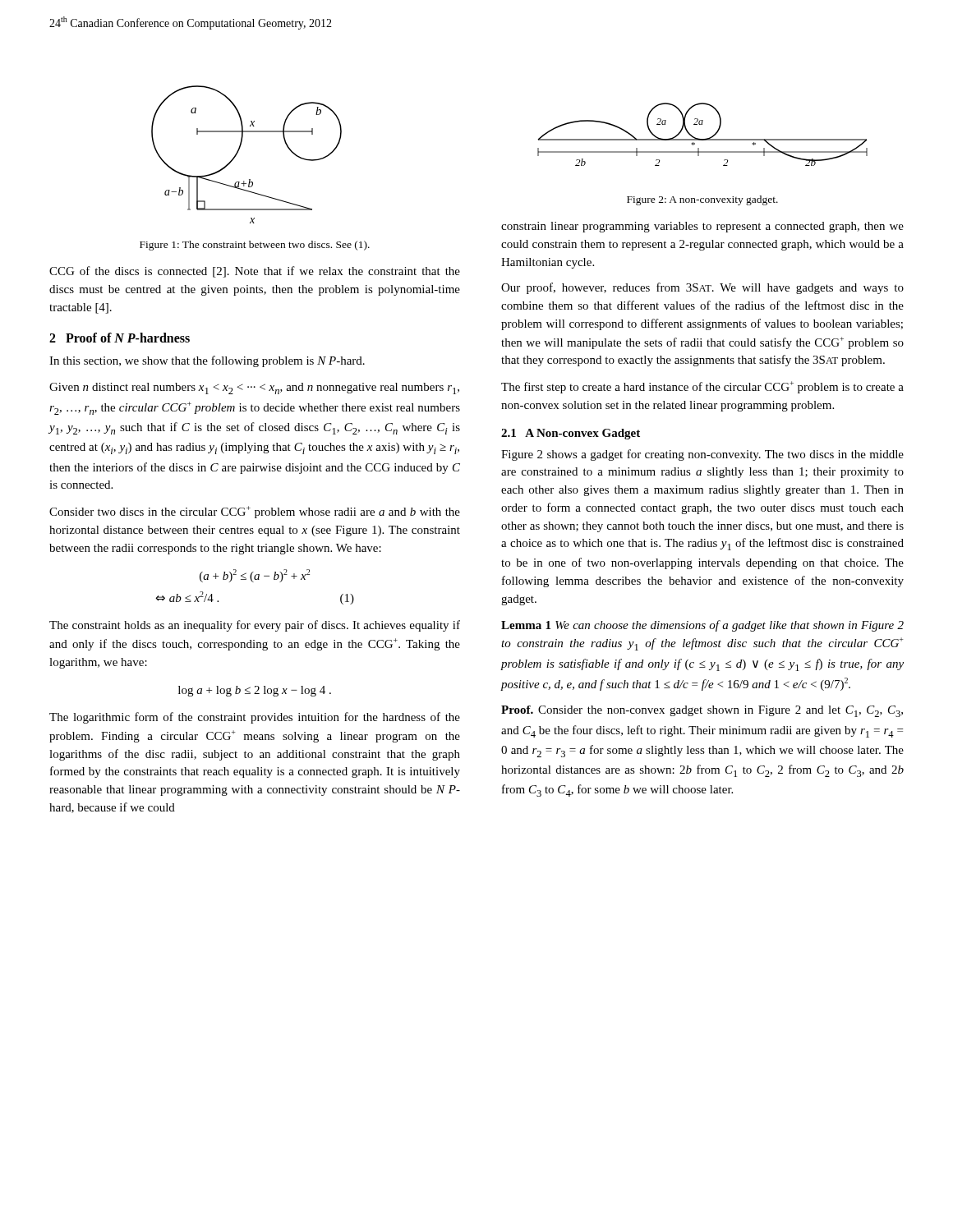The width and height of the screenshot is (953, 1232).
Task: Locate the element starting "Given n distinct"
Action: point(255,436)
